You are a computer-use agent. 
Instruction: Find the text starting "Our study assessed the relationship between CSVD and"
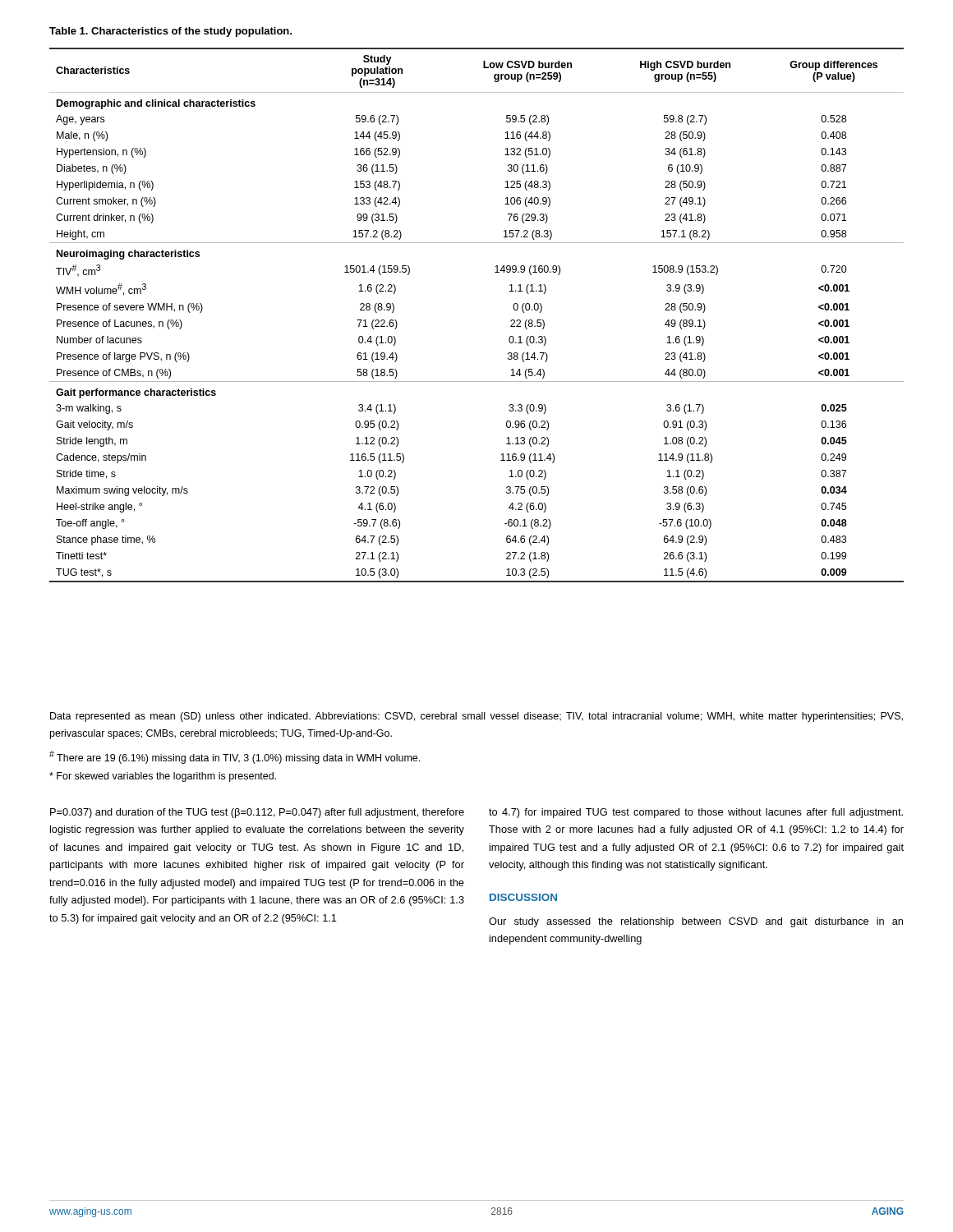[x=696, y=930]
